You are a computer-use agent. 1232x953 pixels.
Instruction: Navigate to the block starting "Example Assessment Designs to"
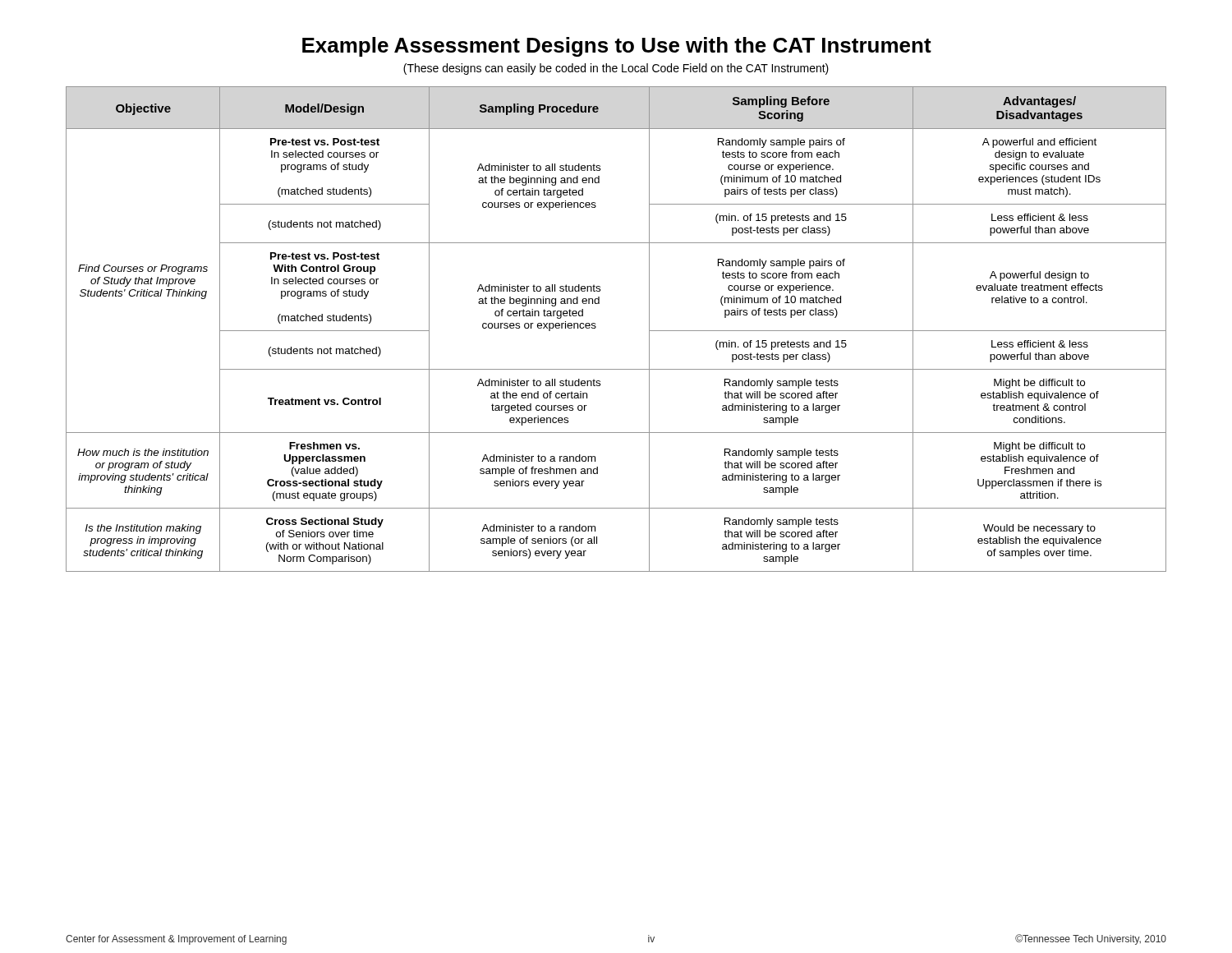click(616, 45)
